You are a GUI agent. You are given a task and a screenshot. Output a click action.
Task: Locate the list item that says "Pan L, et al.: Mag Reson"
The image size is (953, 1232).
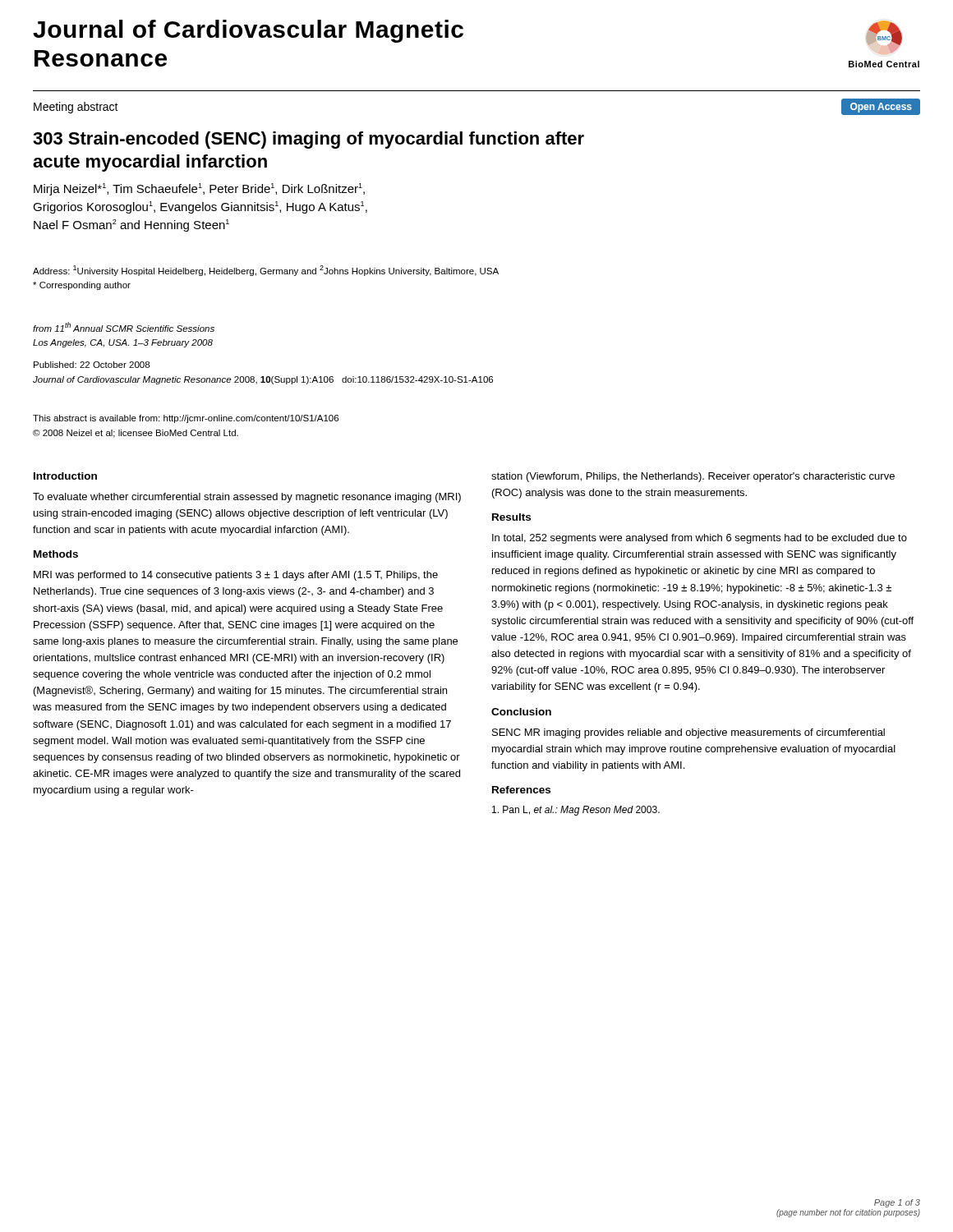[x=576, y=811]
